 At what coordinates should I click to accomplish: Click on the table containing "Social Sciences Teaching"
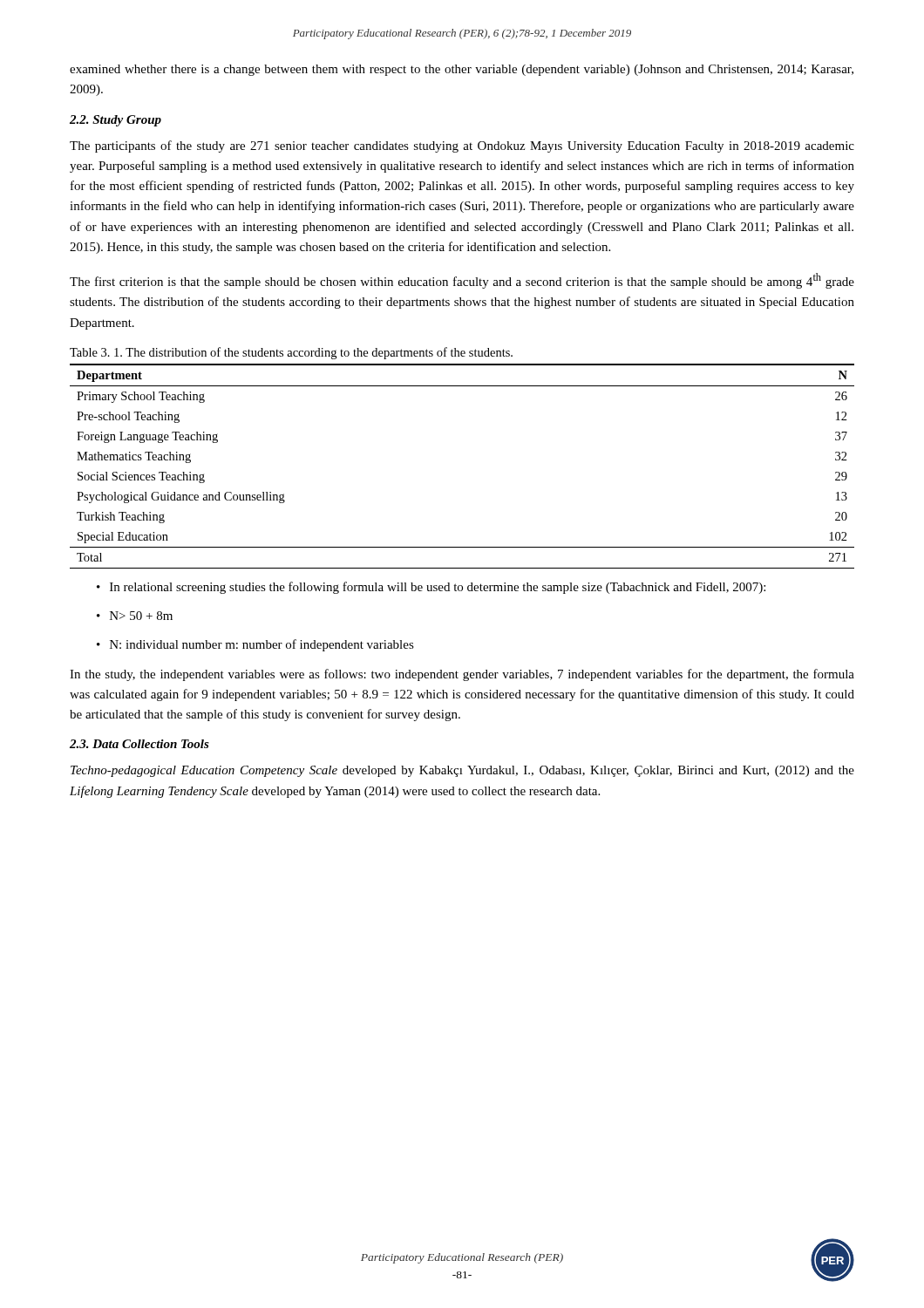[462, 466]
